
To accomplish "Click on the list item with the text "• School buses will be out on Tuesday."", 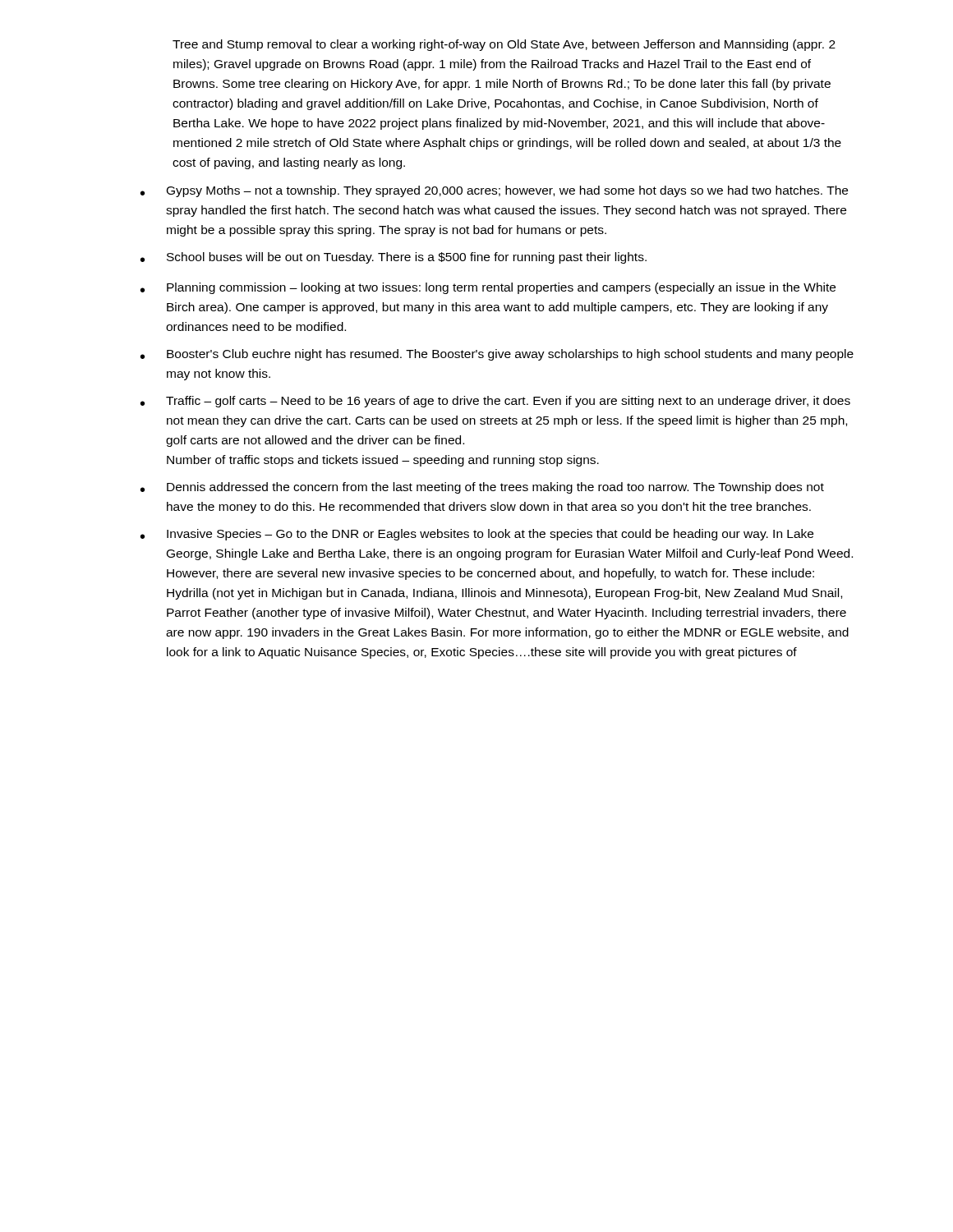I will coord(394,259).
